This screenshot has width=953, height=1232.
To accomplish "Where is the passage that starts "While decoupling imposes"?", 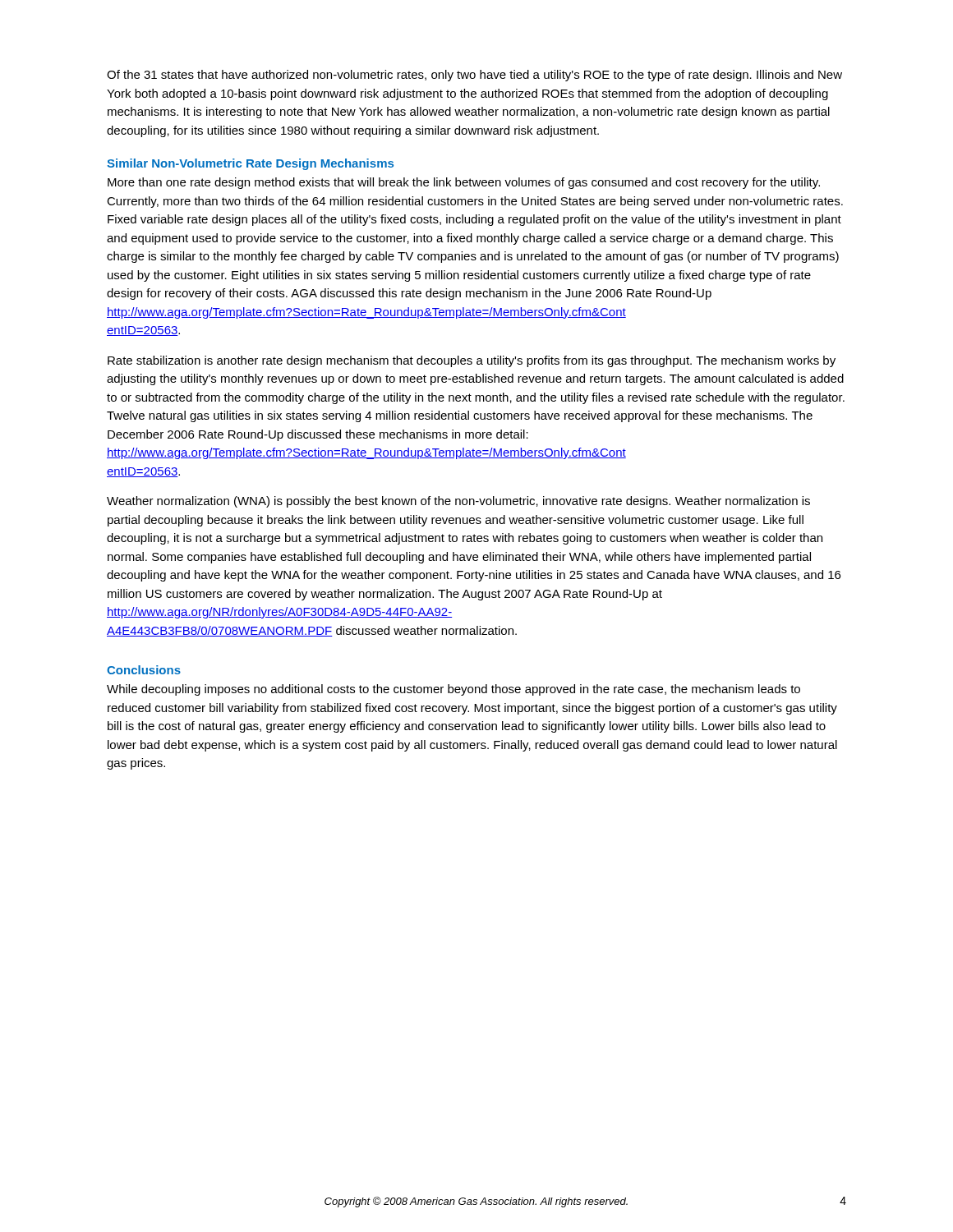I will click(x=472, y=726).
